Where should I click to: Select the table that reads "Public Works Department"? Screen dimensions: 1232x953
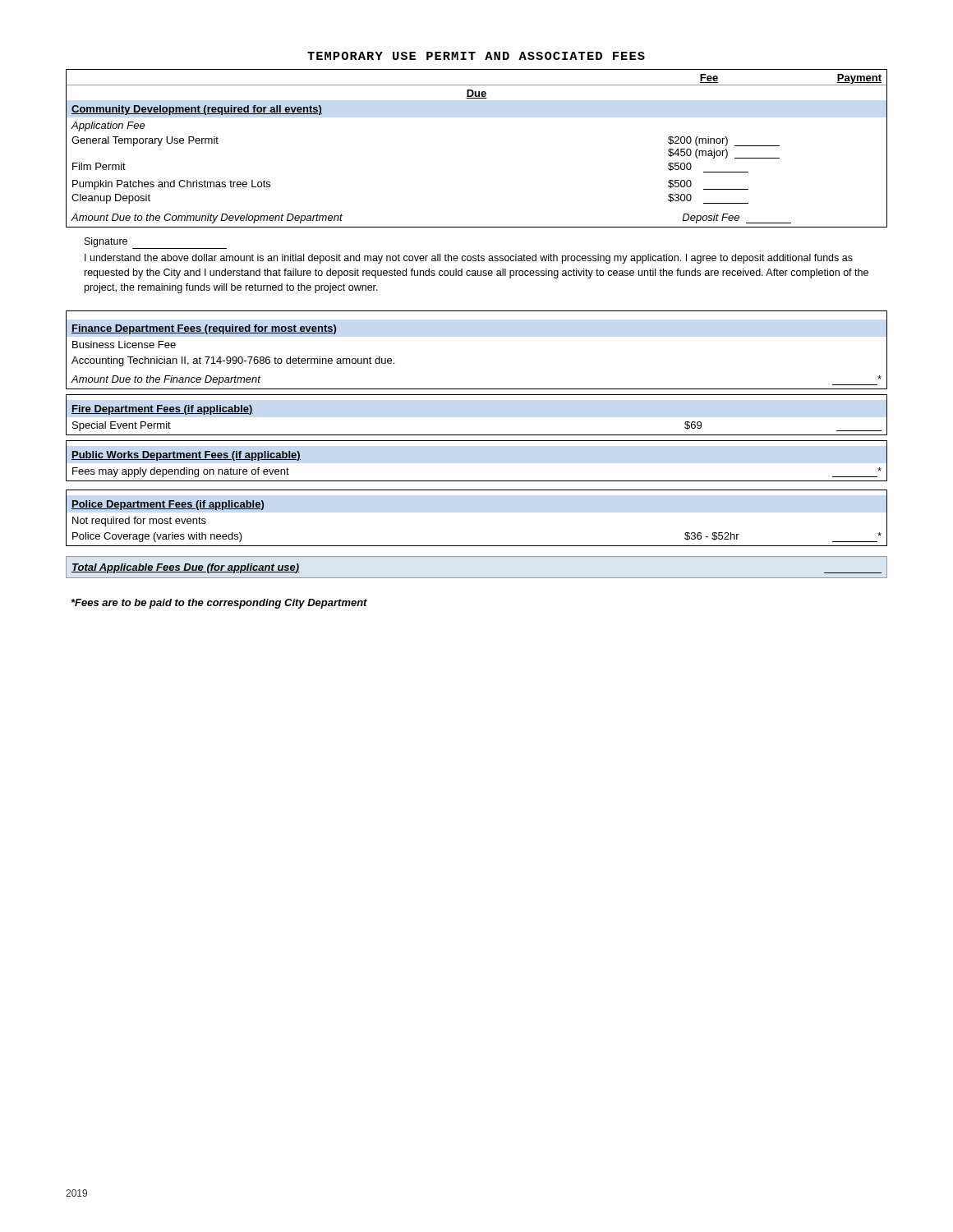(476, 460)
